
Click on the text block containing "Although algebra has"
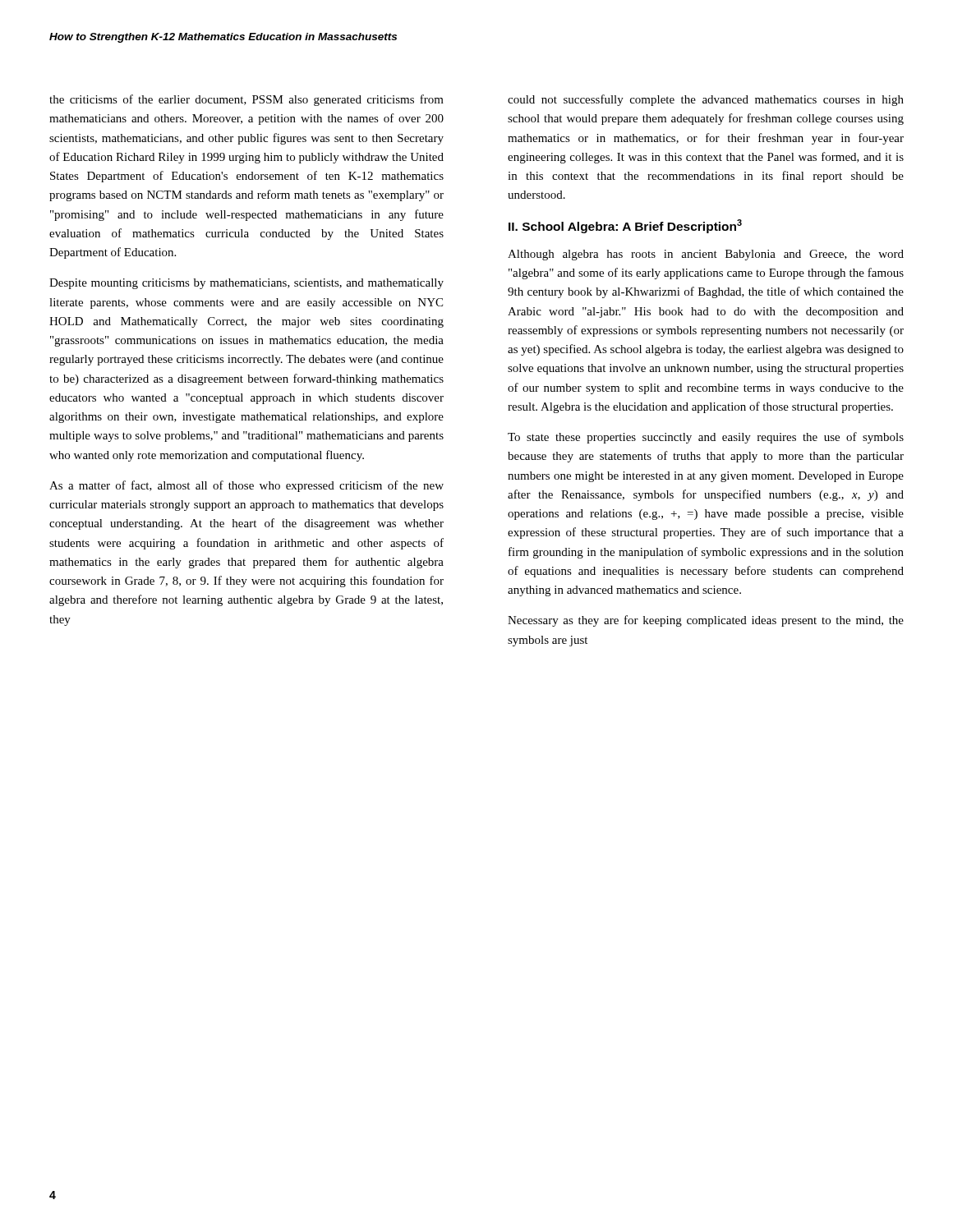706,330
